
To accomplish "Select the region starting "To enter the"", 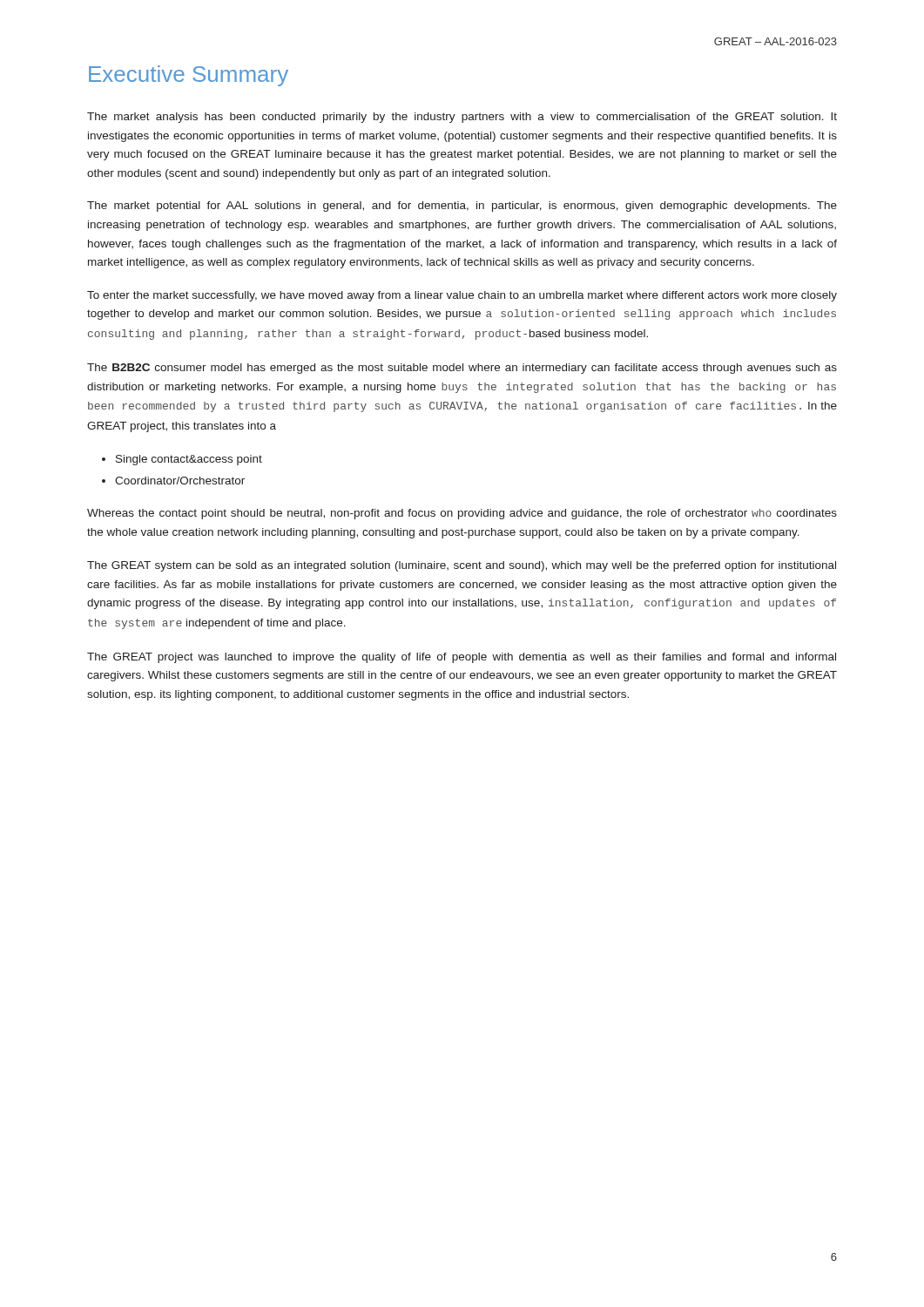I will point(462,315).
